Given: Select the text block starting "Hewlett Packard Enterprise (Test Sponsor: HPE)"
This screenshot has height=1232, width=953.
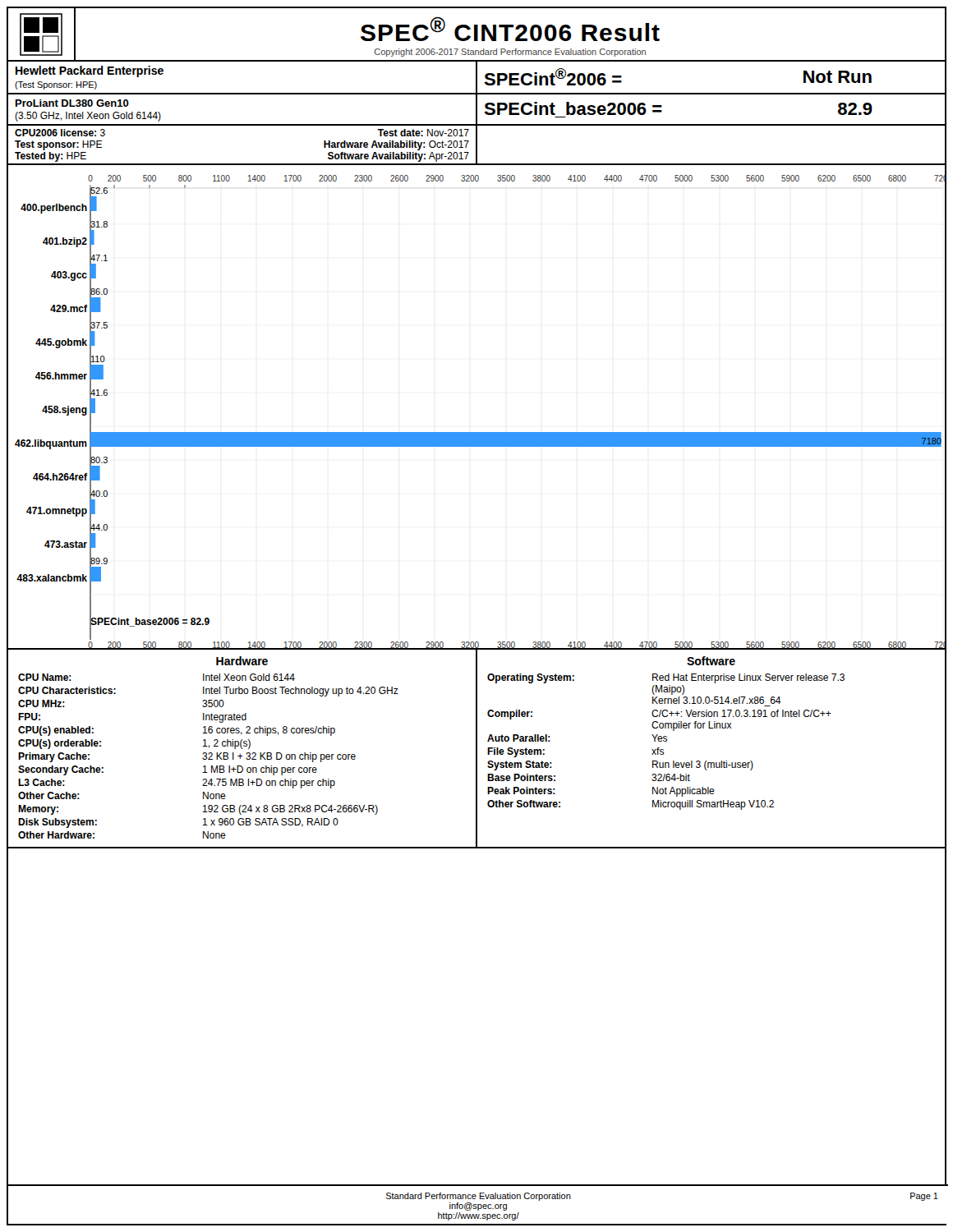Looking at the screenshot, I should tap(476, 77).
